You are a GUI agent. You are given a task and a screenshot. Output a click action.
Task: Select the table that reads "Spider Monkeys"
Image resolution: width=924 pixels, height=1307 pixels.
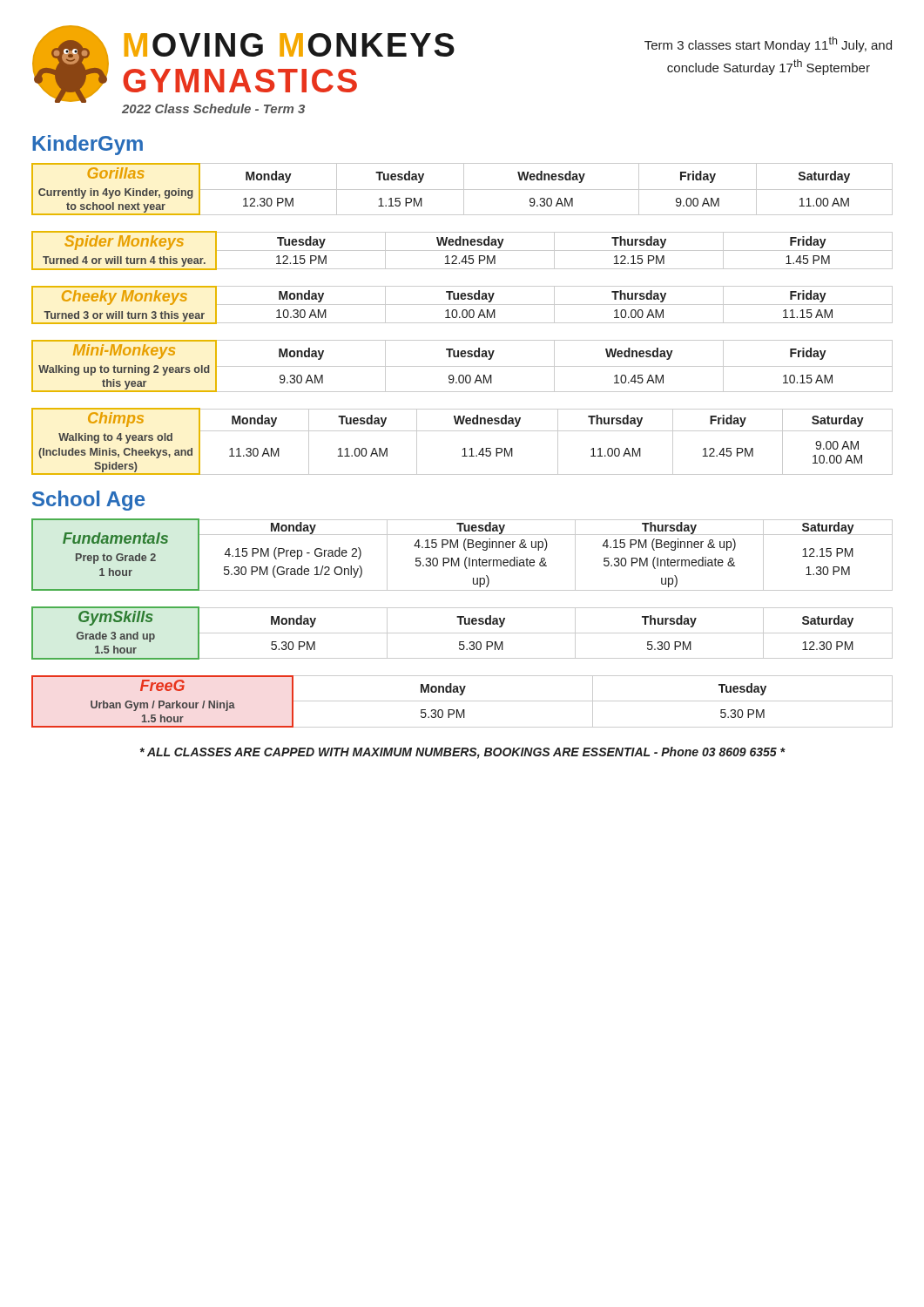pyautogui.click(x=462, y=250)
